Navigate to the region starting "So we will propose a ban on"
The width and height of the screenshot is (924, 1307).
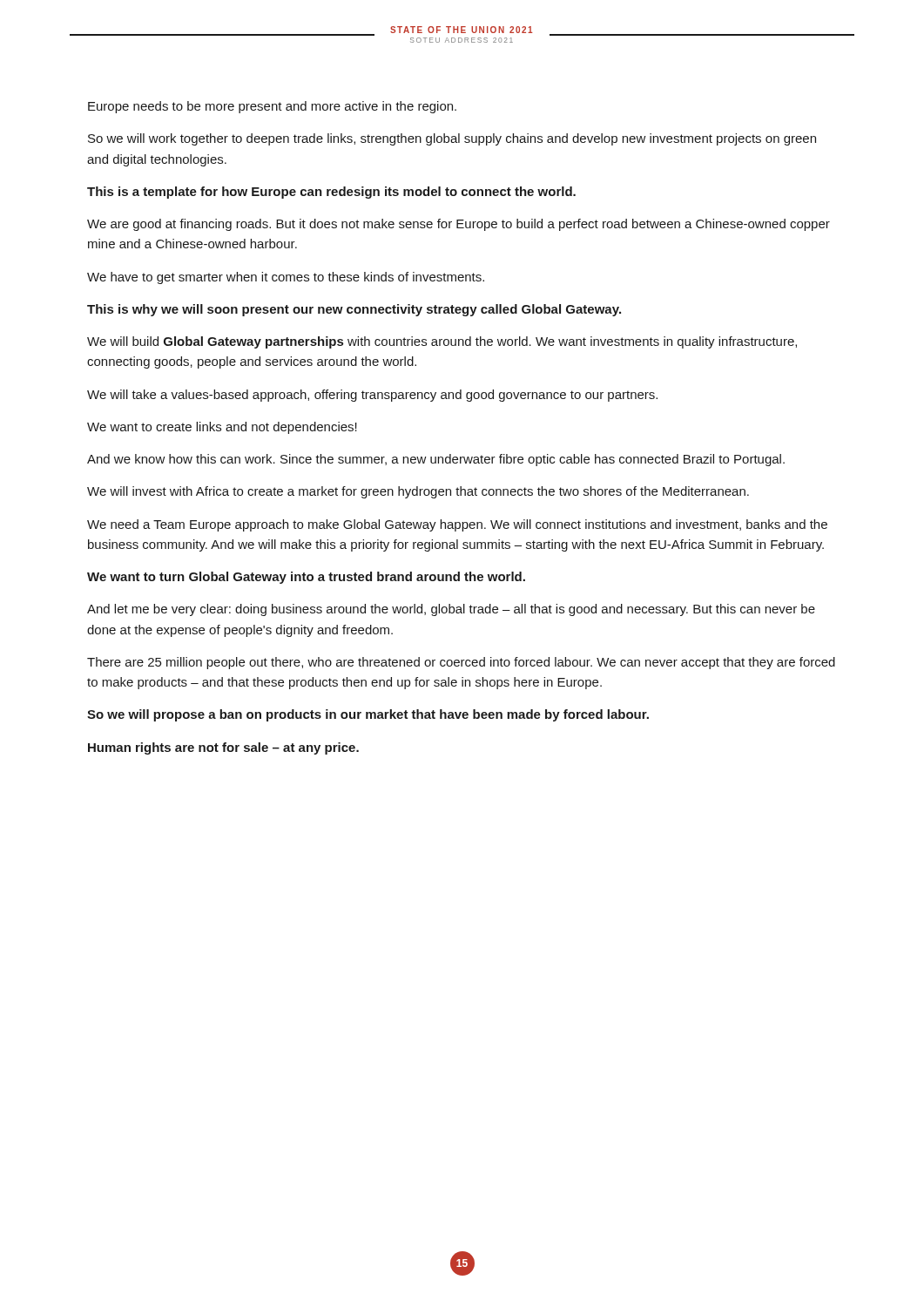(x=368, y=714)
